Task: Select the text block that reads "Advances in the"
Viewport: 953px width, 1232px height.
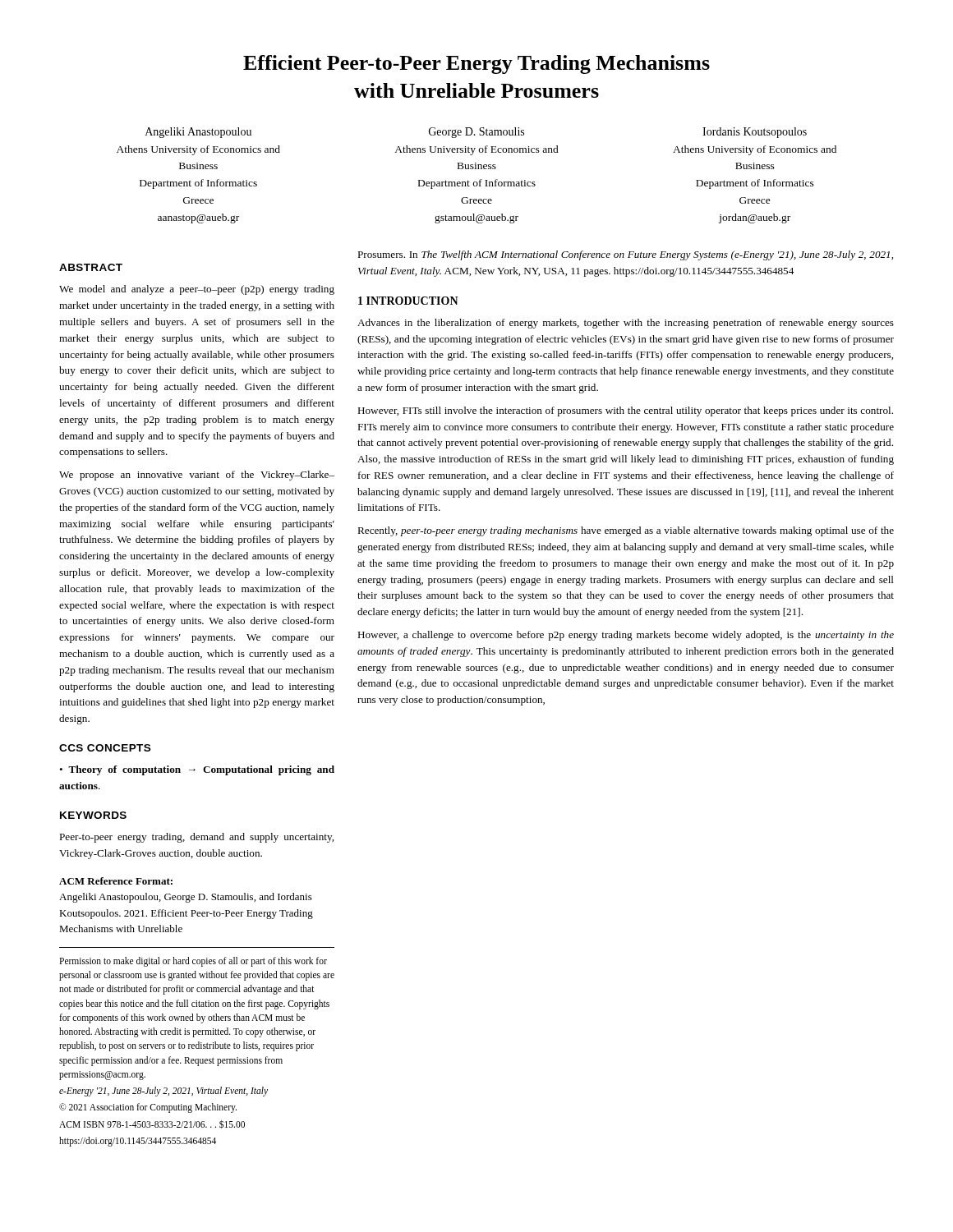Action: click(x=626, y=324)
